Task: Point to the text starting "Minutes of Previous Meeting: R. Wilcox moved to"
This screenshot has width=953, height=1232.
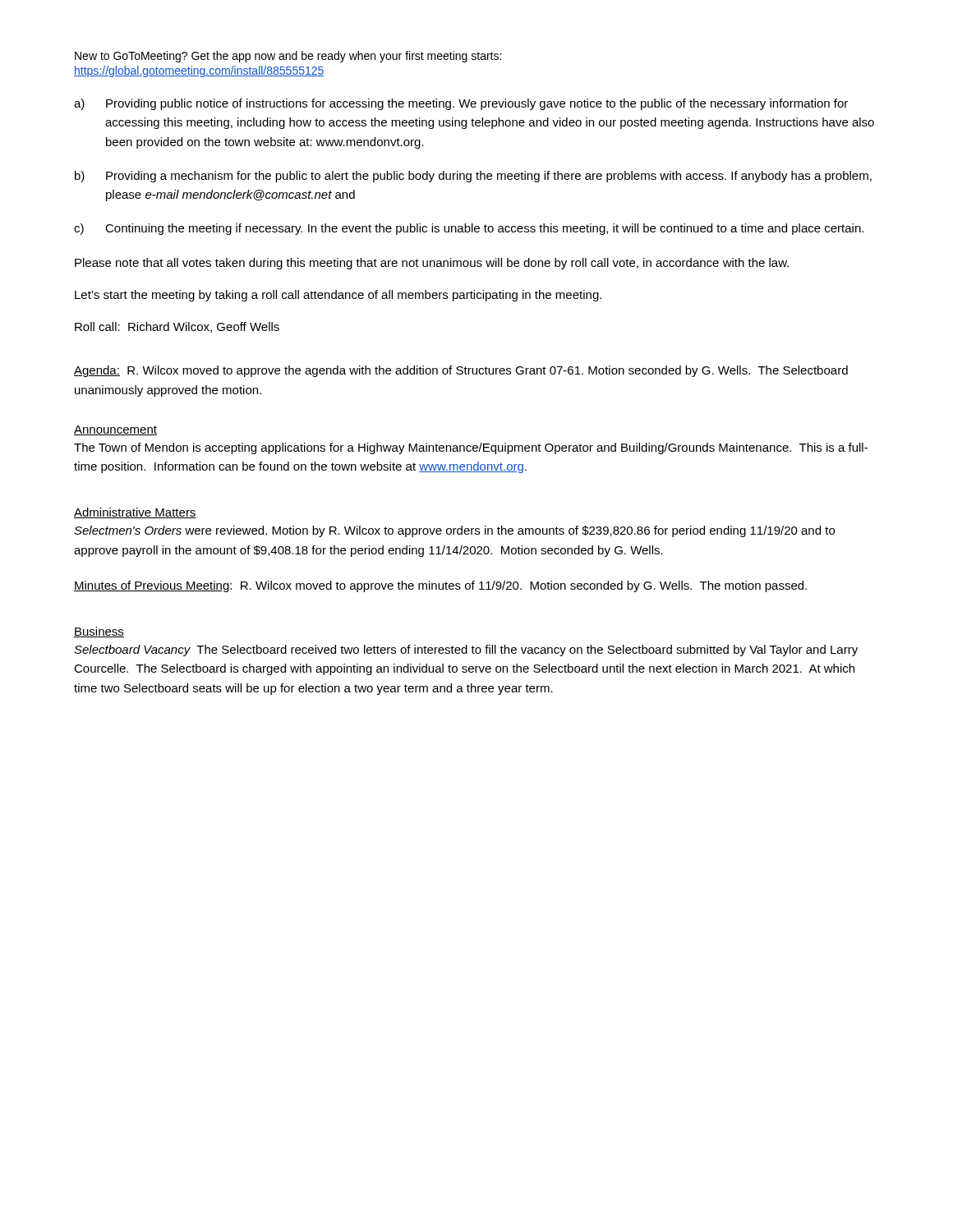Action: (x=441, y=585)
